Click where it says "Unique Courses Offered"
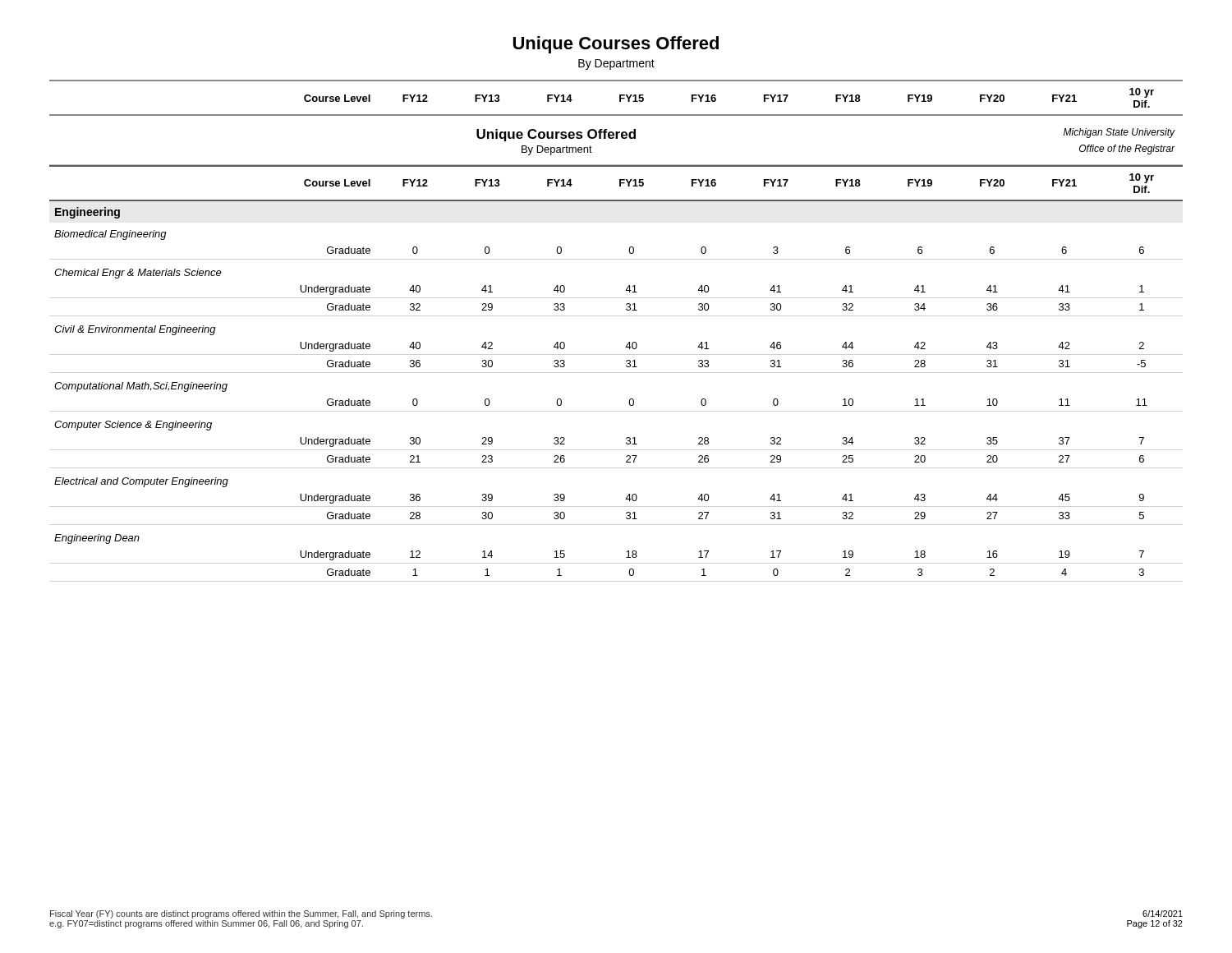Image resolution: width=1232 pixels, height=953 pixels. pos(616,43)
